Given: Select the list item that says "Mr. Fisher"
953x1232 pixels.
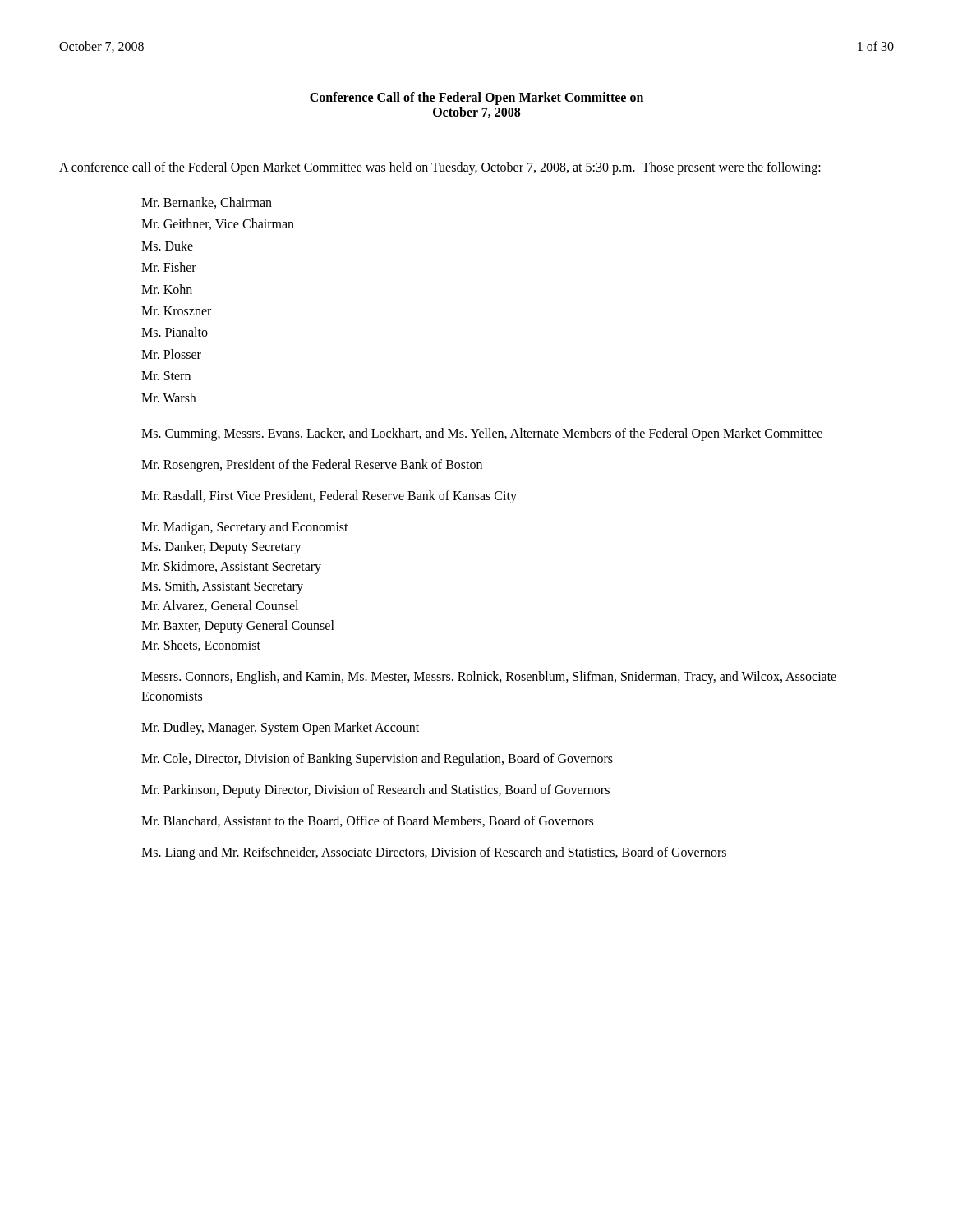Looking at the screenshot, I should click(169, 267).
